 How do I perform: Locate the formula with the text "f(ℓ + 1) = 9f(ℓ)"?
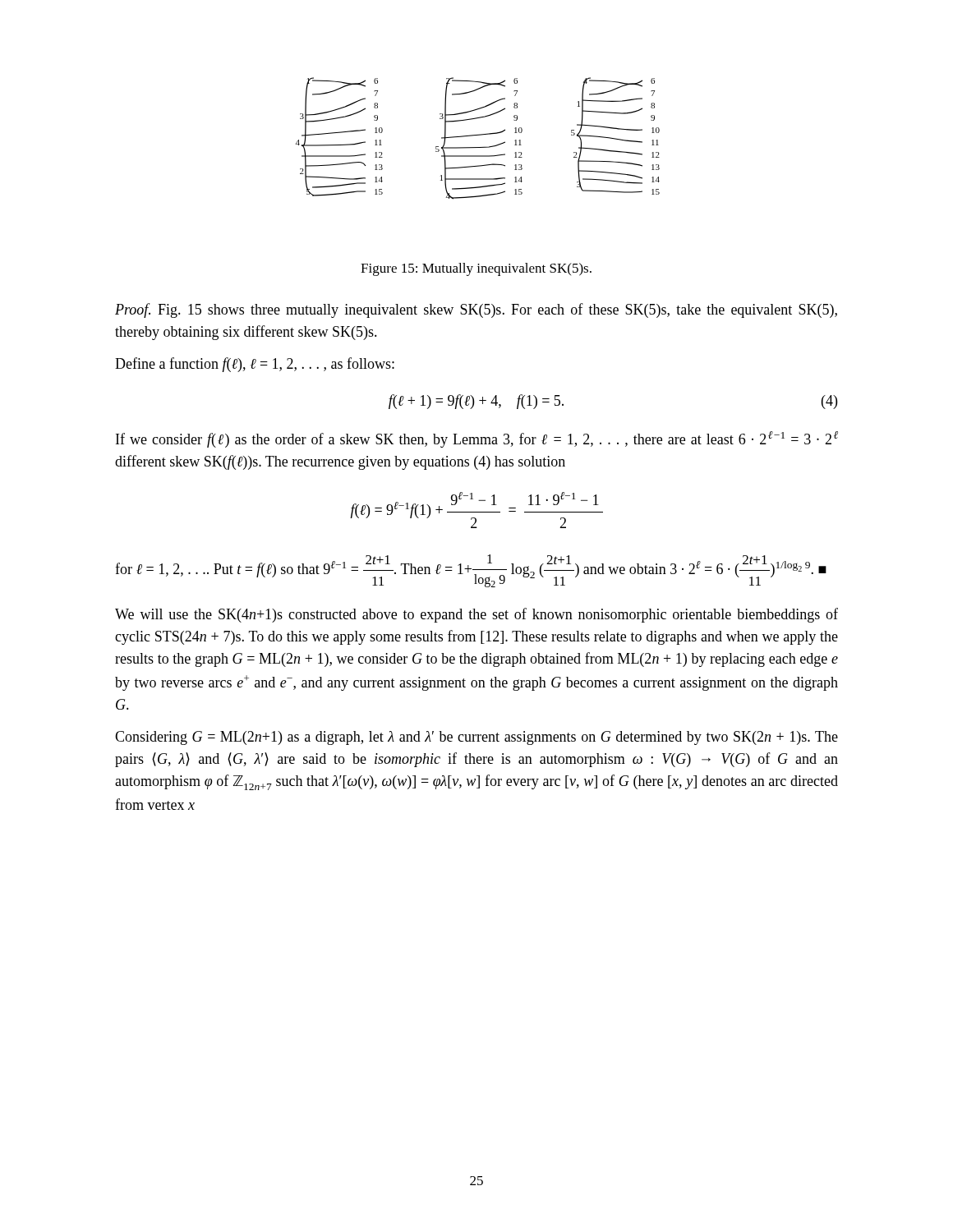click(x=456, y=401)
